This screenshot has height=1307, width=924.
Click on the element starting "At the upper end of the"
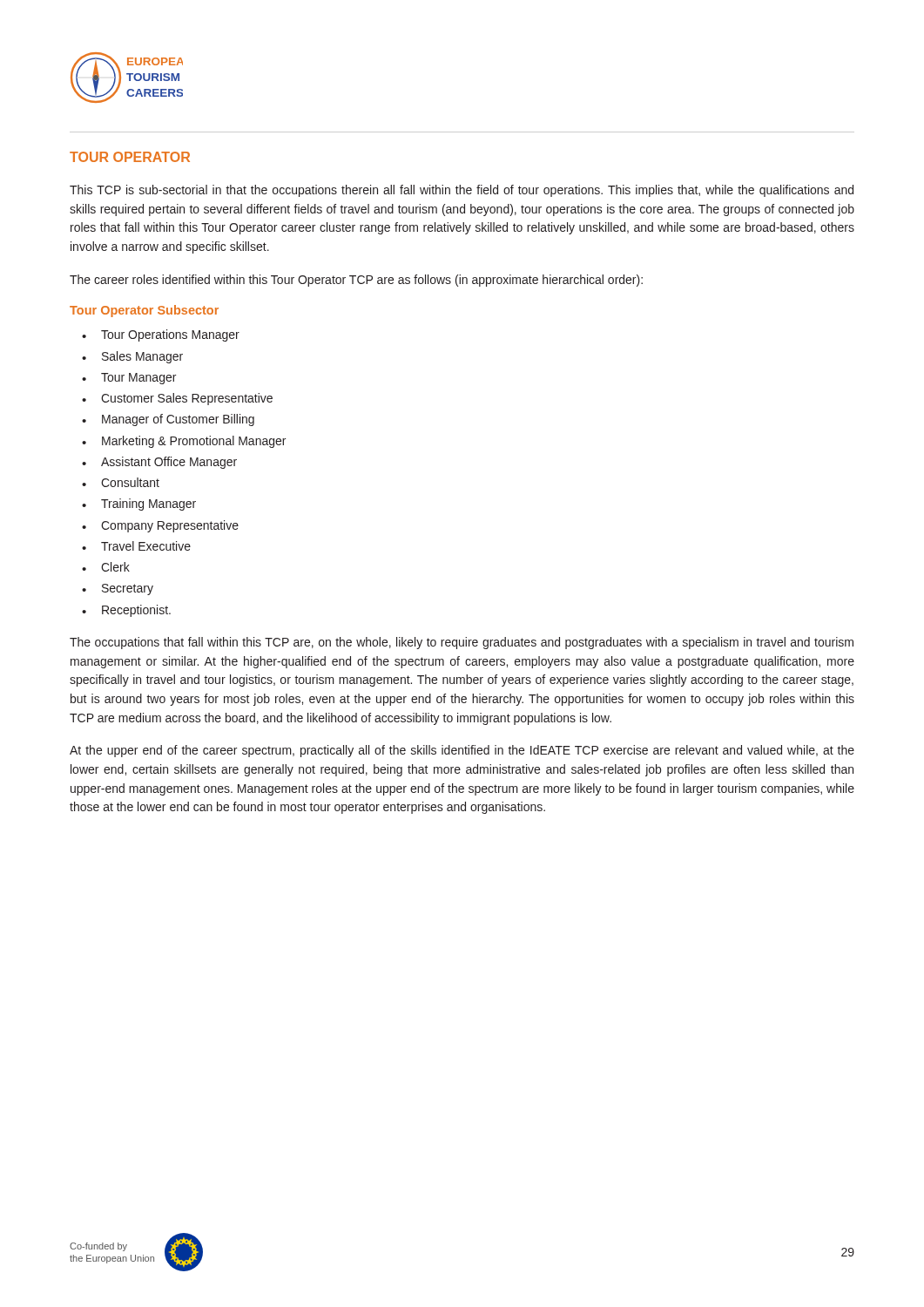click(462, 779)
